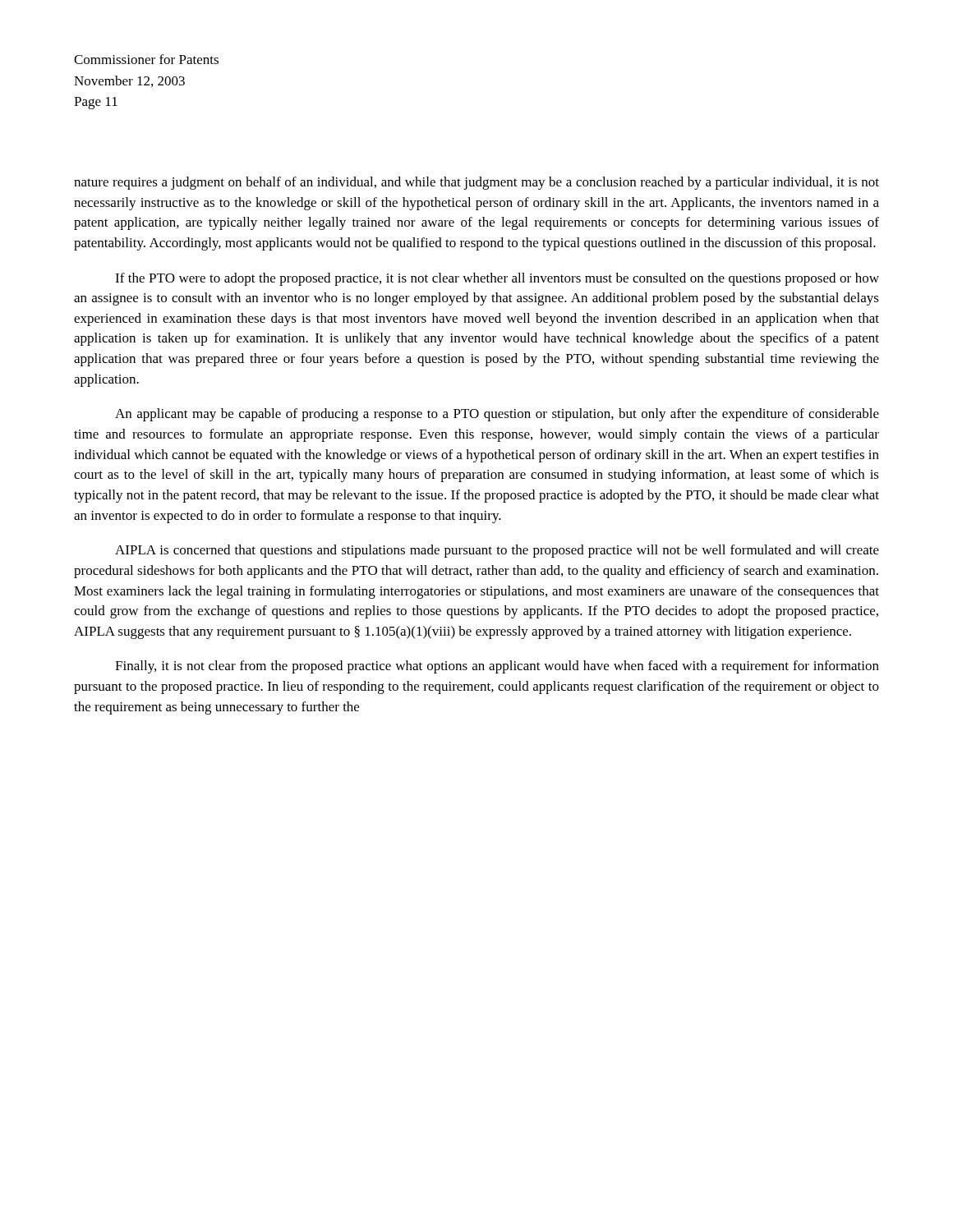Screen dimensions: 1232x953
Task: Locate the text block with the text "nature requires a judgment on behalf of"
Action: (476, 212)
